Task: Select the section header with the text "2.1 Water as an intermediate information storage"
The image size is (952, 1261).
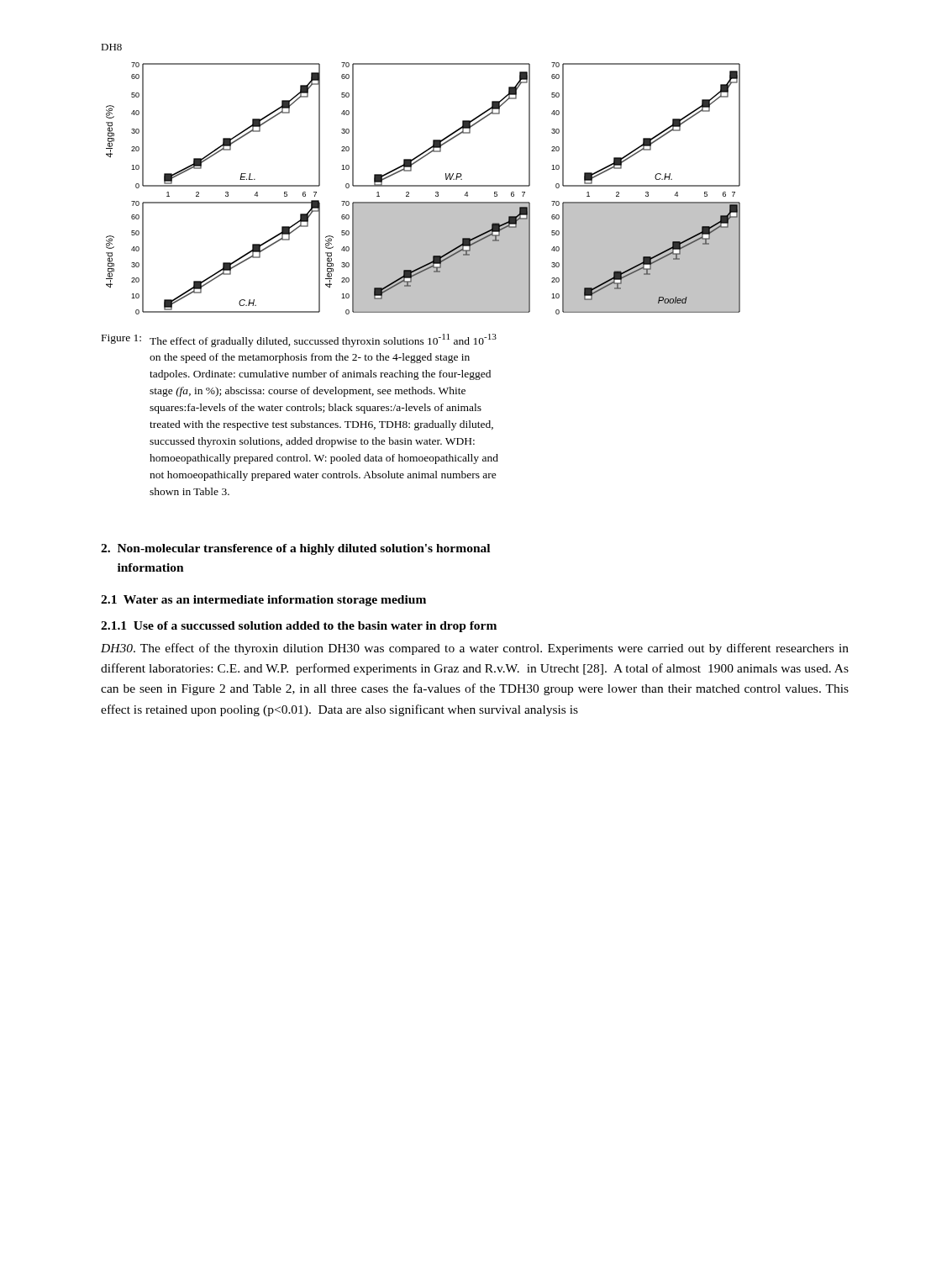Action: tap(264, 599)
